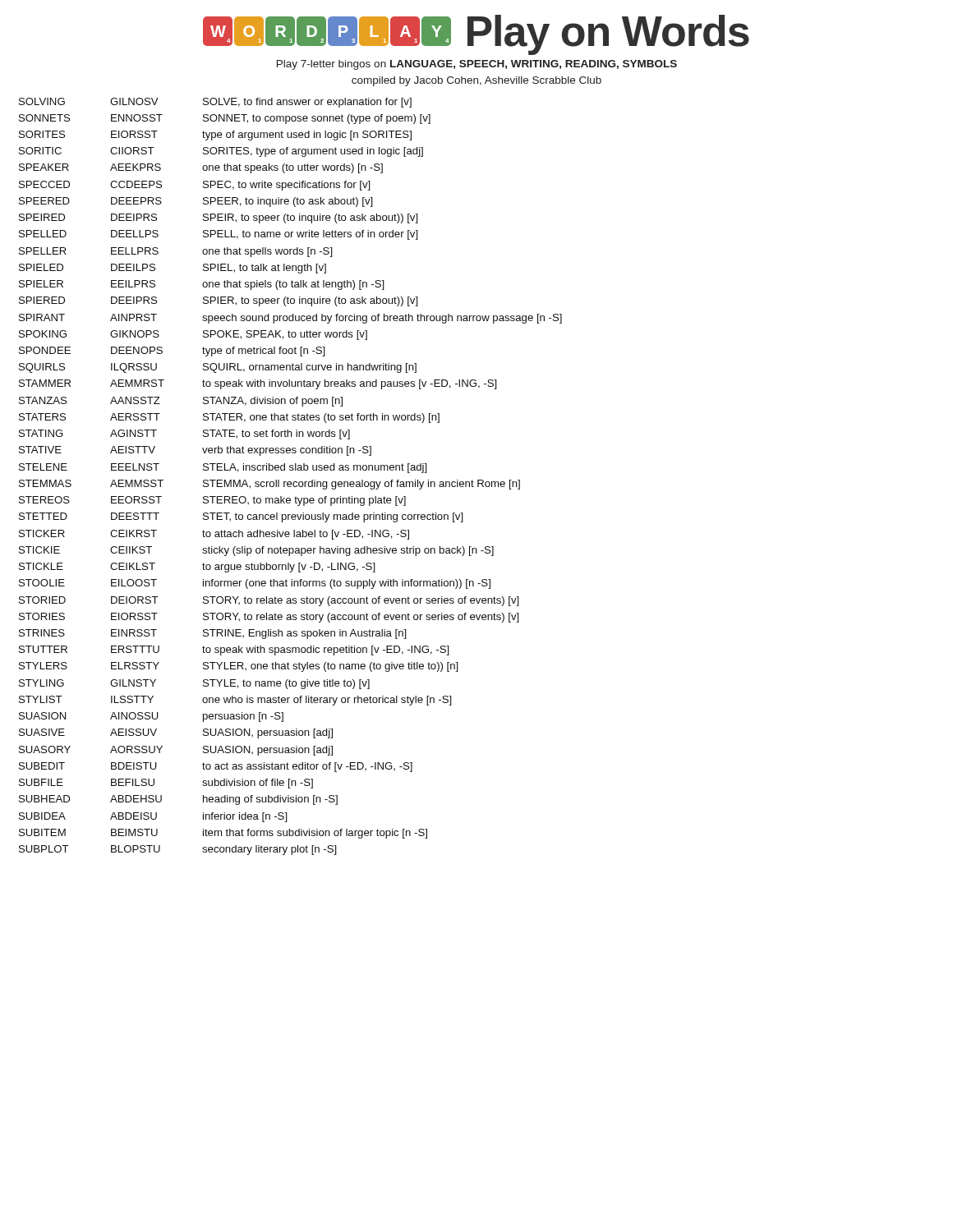953x1232 pixels.
Task: Locate the passage starting "SUBEDIT BDEISTU to act as assistant editor"
Action: (x=216, y=767)
